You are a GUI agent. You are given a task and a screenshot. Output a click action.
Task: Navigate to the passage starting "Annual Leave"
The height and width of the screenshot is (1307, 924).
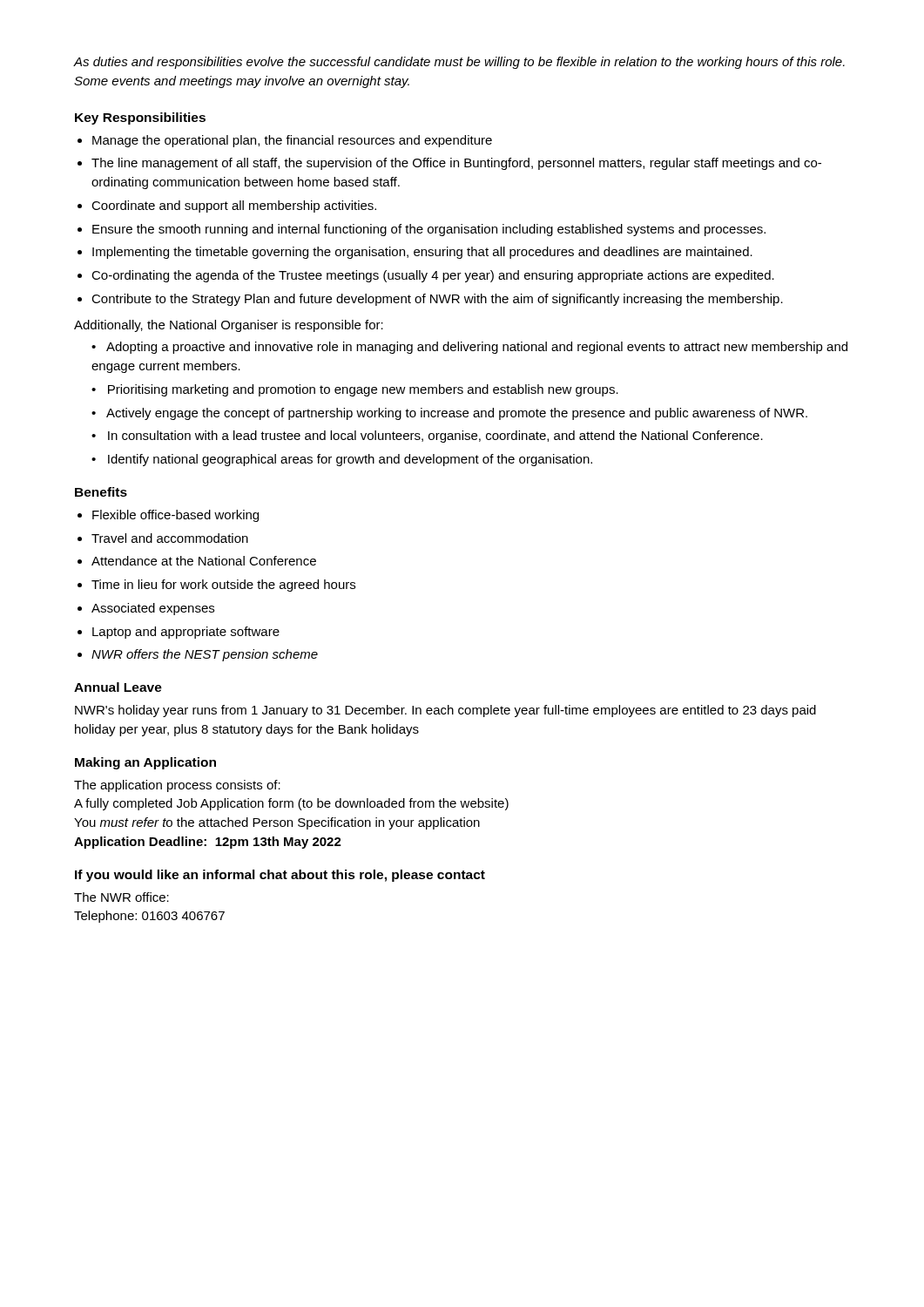click(118, 687)
